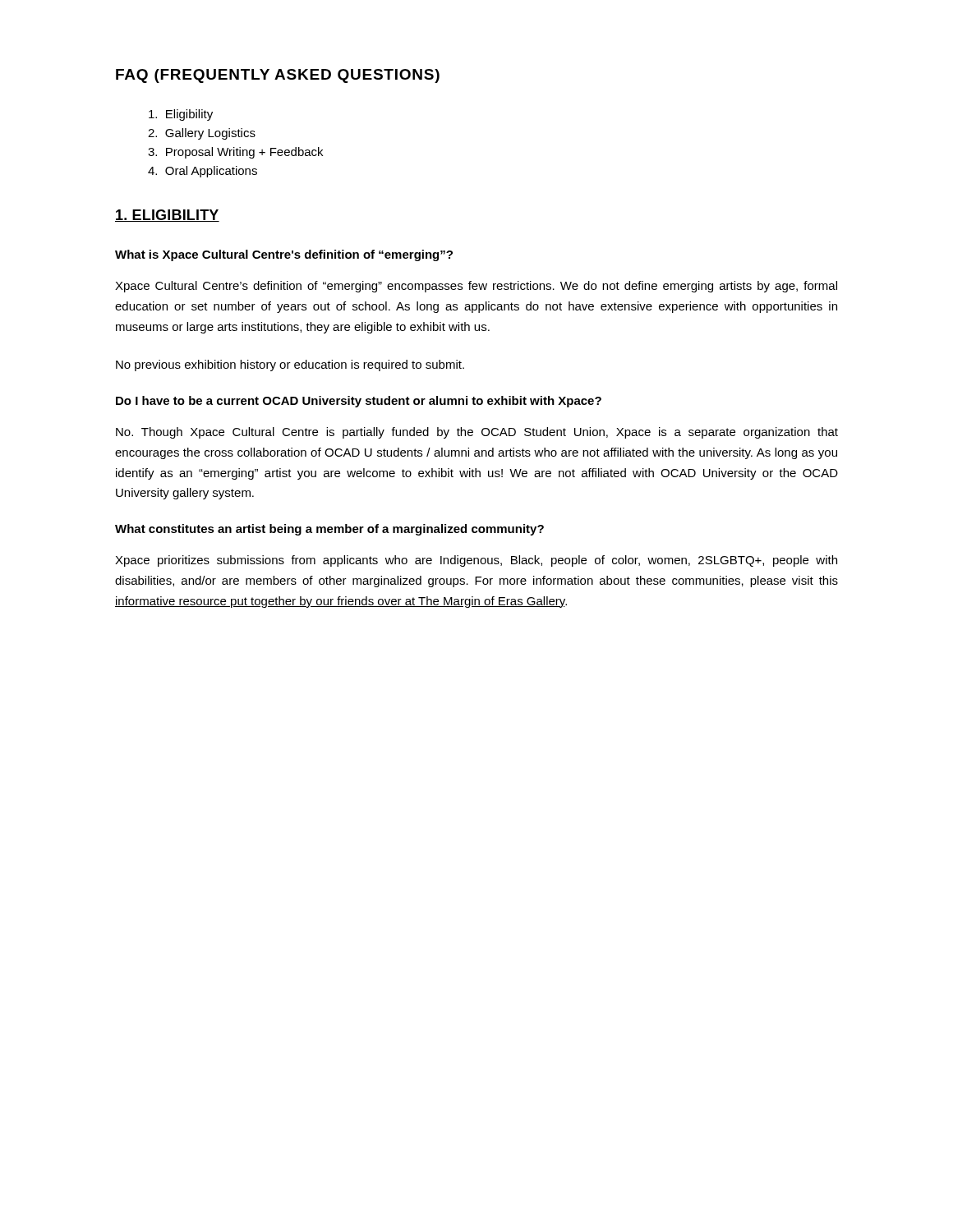This screenshot has height=1232, width=953.
Task: Navigate to the text block starting "FAQ (FREQUENTLY ASKED QUESTIONS)"
Action: [278, 76]
